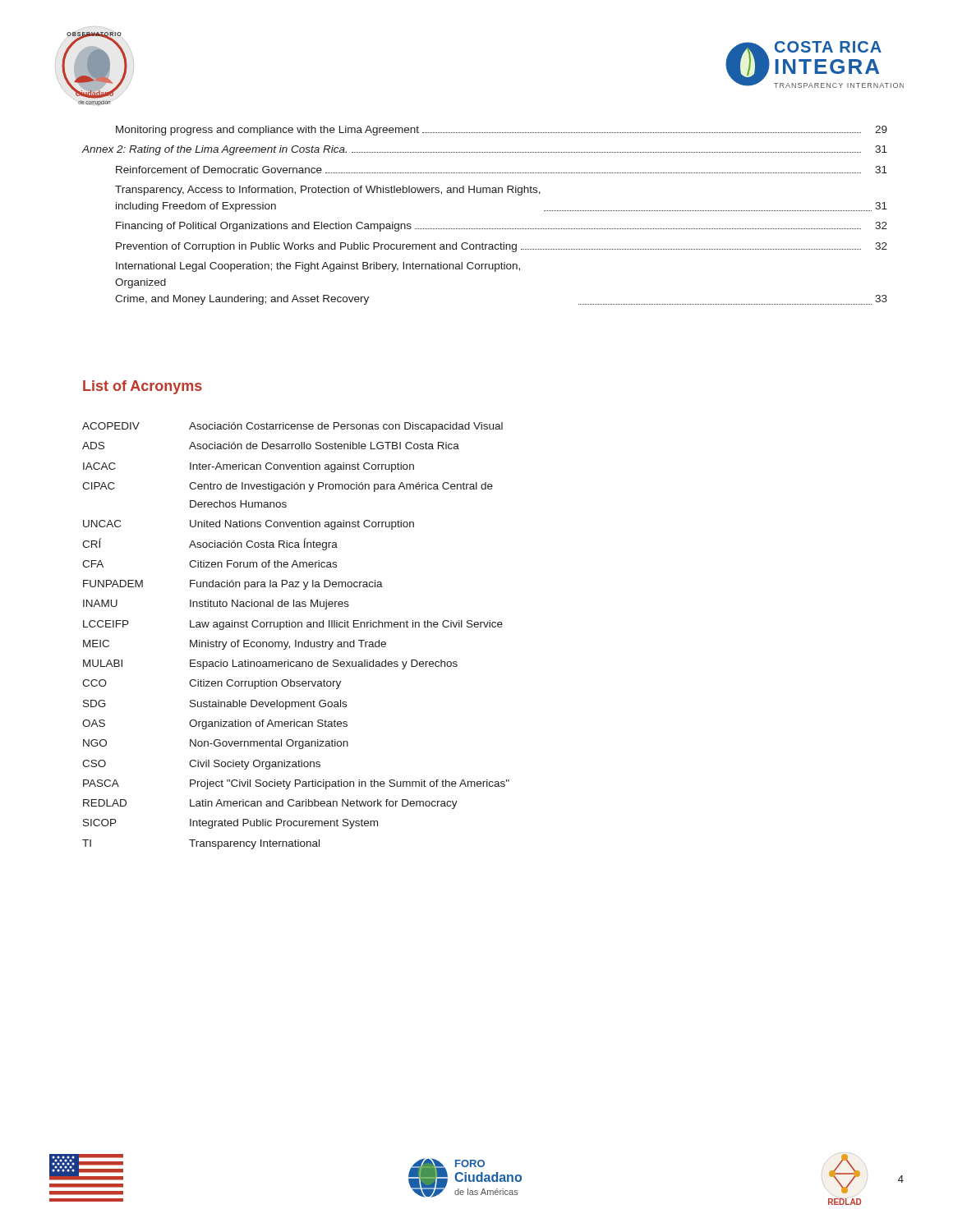Viewport: 953px width, 1232px height.
Task: Locate the text starting "IACAC Inter-American Convention against Corruption"
Action: click(249, 467)
